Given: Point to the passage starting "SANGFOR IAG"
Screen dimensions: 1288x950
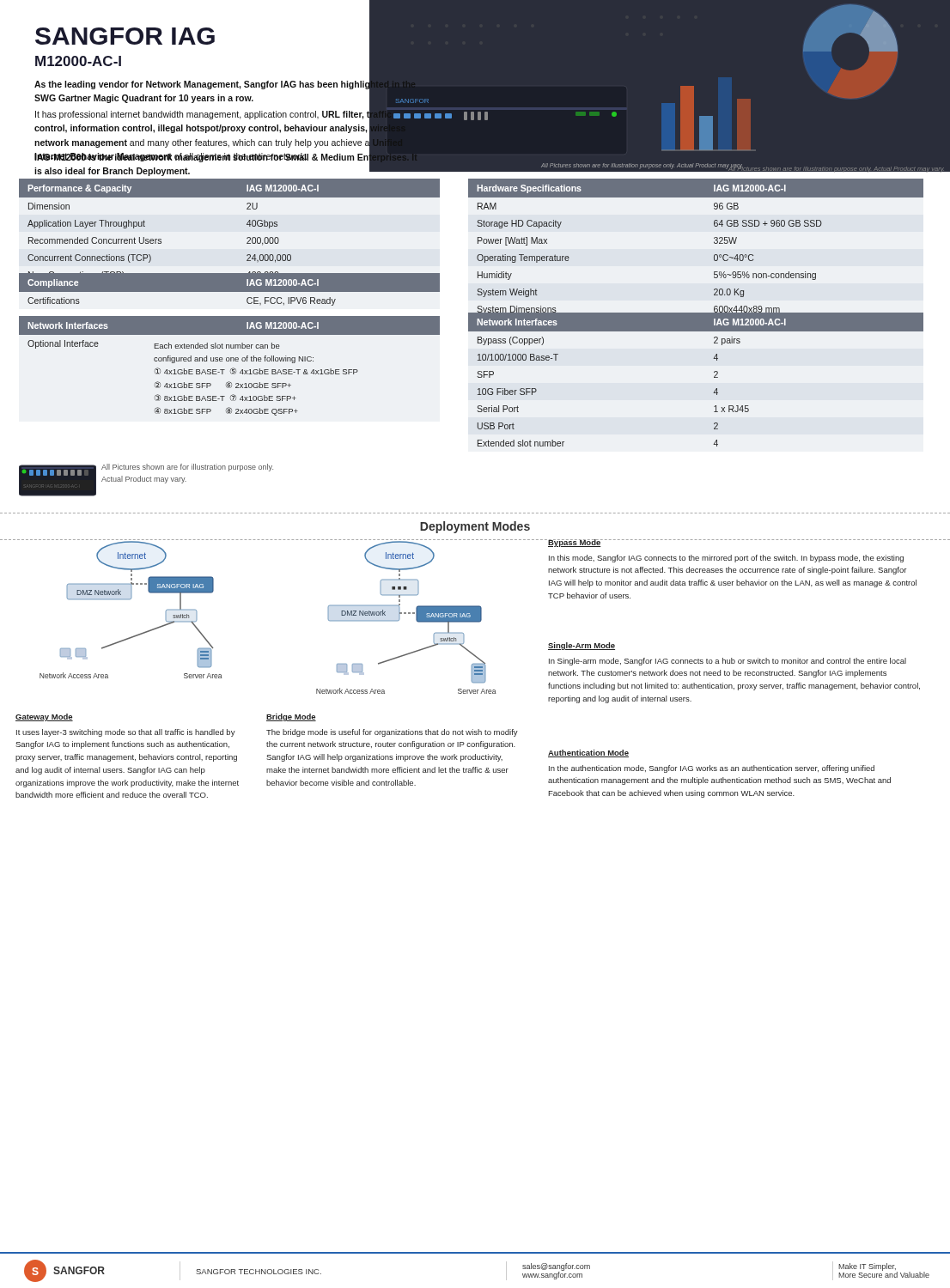Looking at the screenshot, I should [x=125, y=36].
